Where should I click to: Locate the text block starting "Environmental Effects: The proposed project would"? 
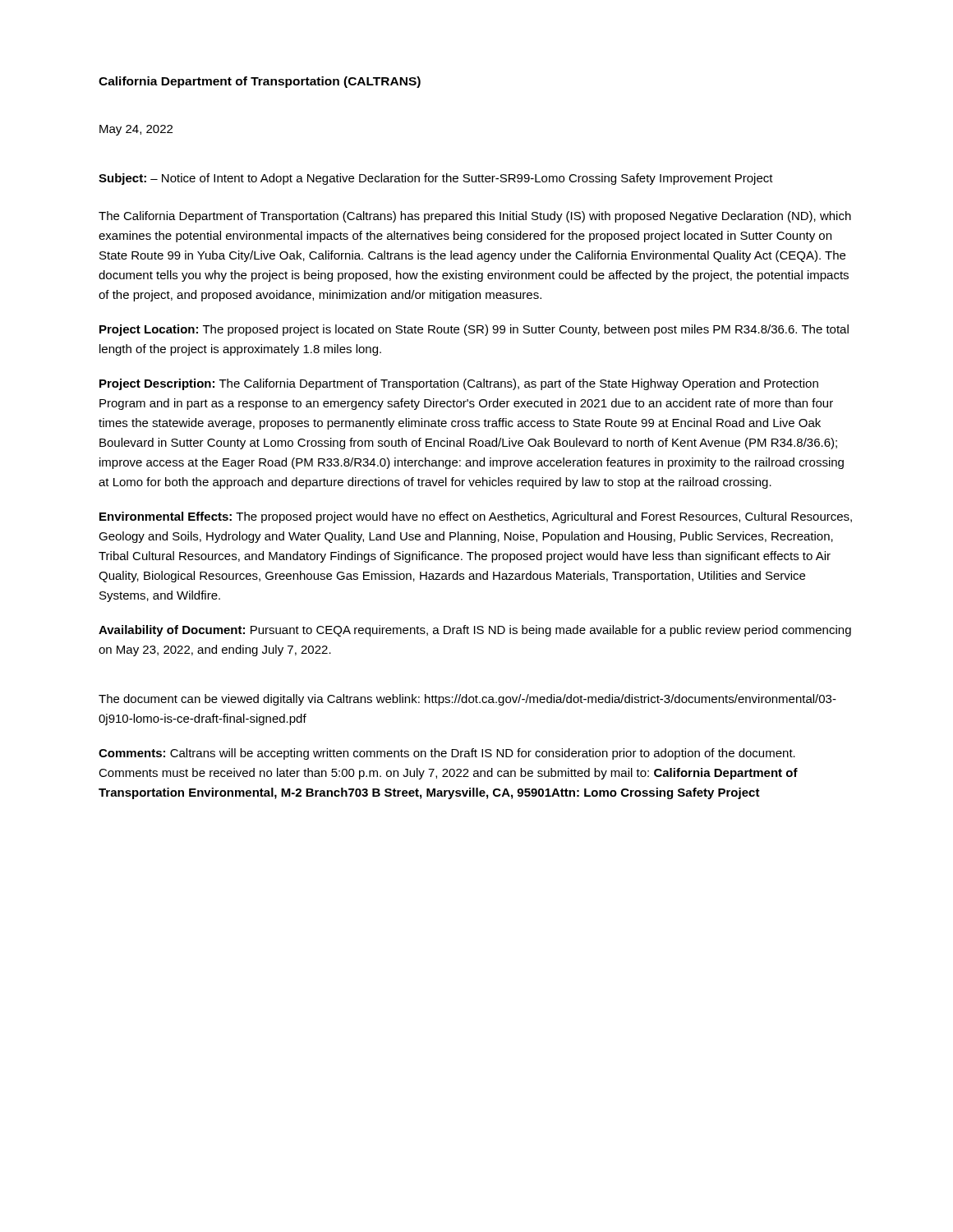pos(476,556)
